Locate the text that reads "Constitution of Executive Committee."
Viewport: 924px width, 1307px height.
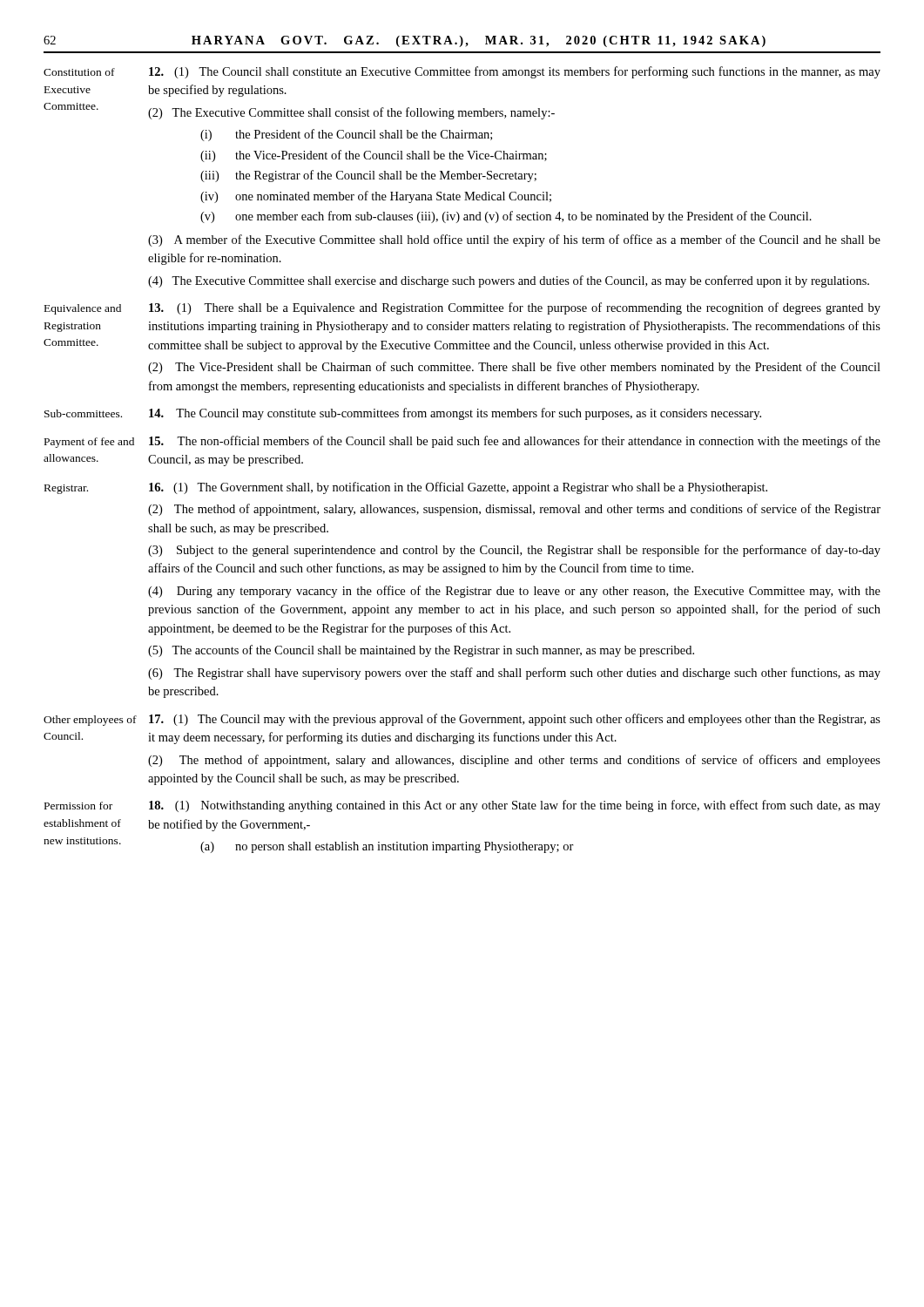click(x=79, y=89)
